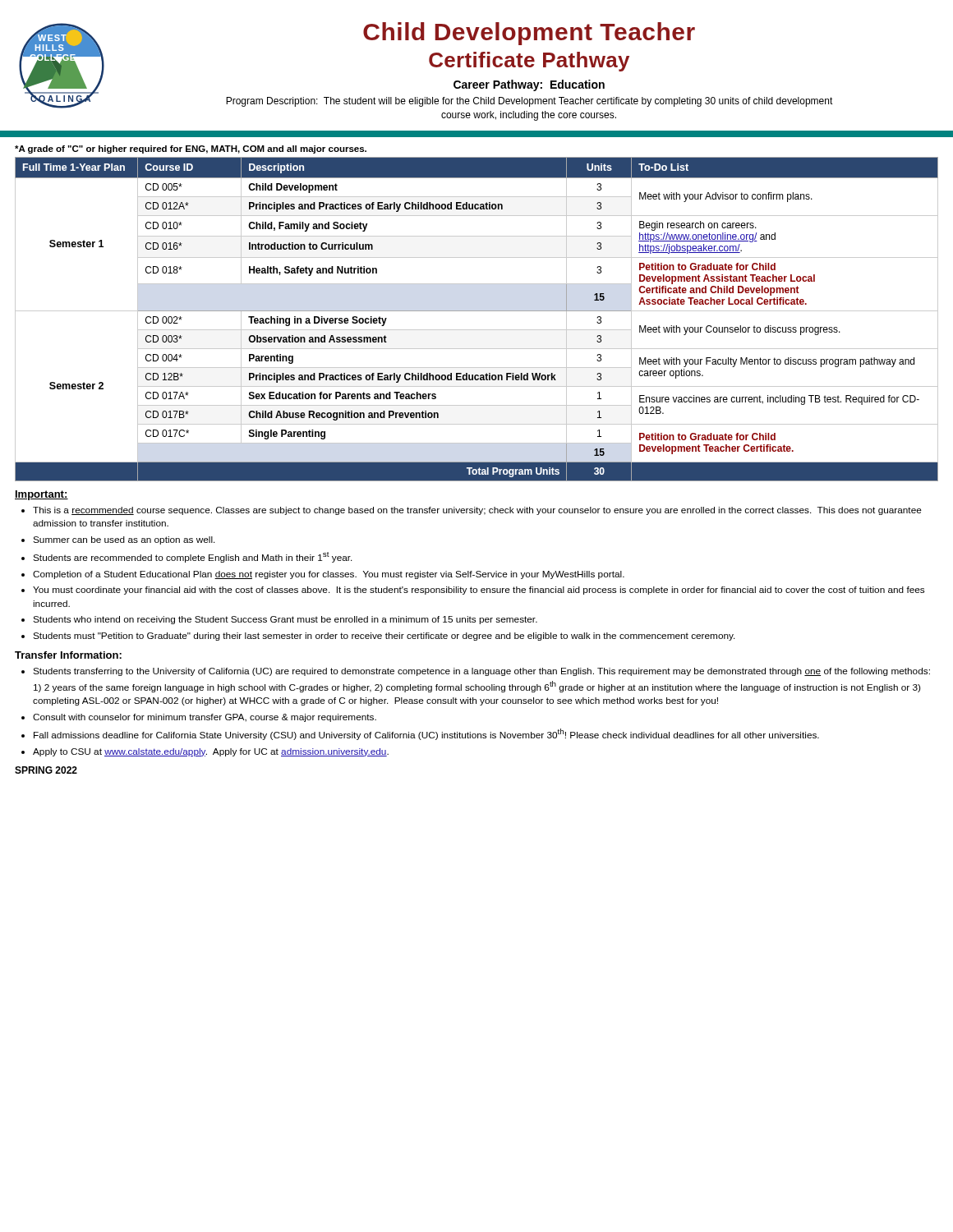
Task: Click the passage that begins "Students who intend on receiving the"
Action: tap(285, 619)
